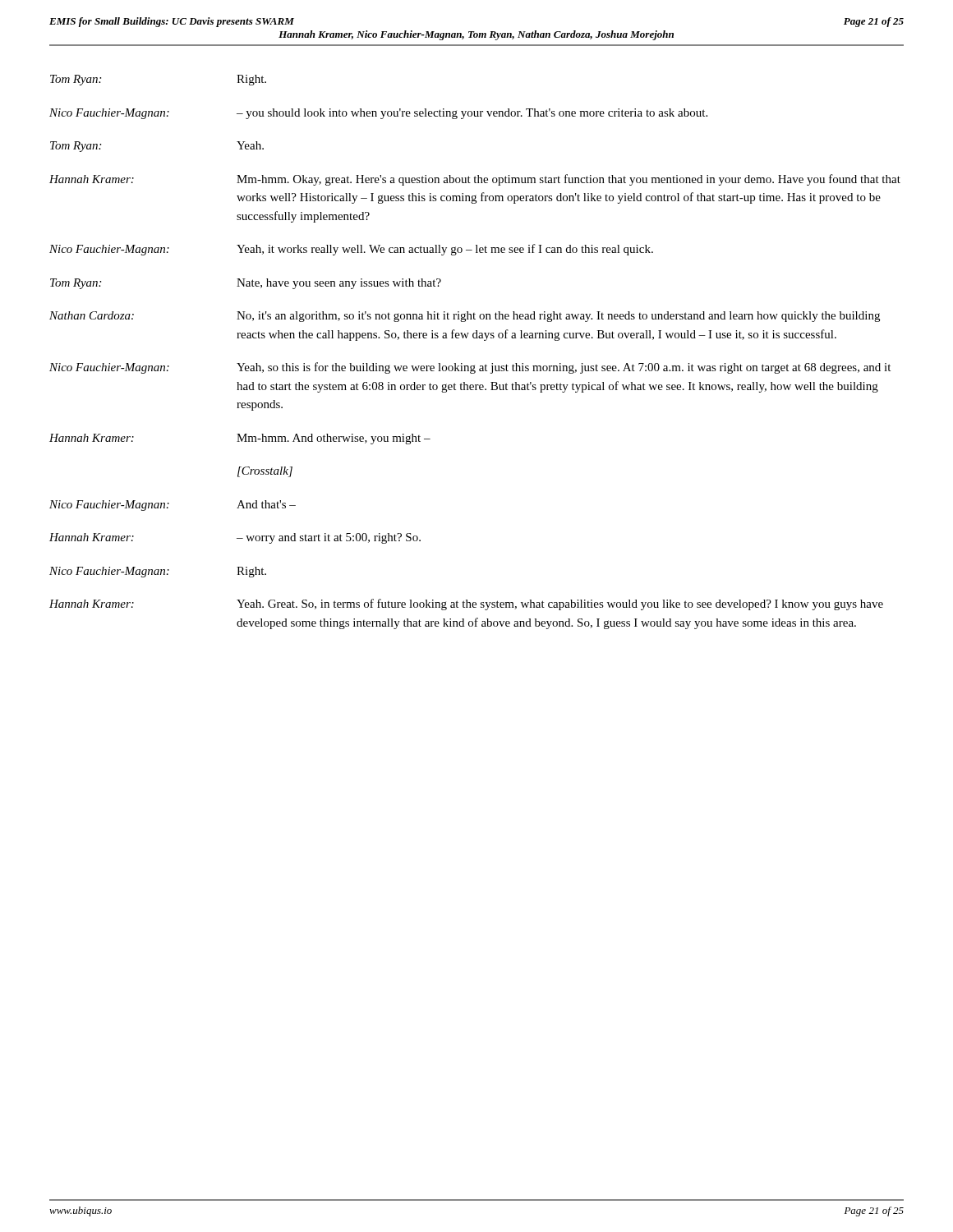The image size is (953, 1232).
Task: Locate the text "Hannah Kramer: Mm-hmm. And otherwise, you might –"
Action: pyautogui.click(x=240, y=439)
